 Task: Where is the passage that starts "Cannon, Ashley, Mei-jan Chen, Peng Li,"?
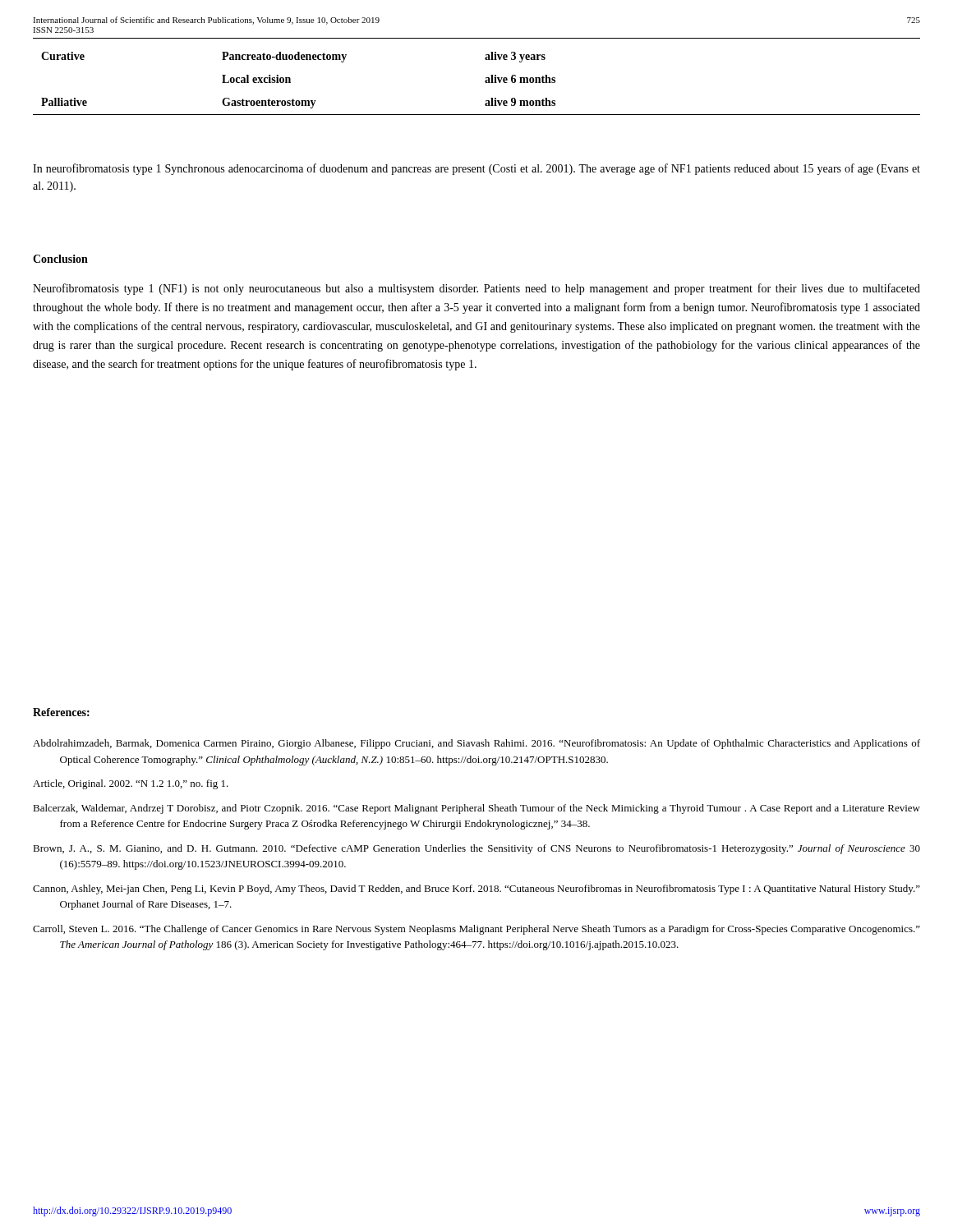click(476, 896)
